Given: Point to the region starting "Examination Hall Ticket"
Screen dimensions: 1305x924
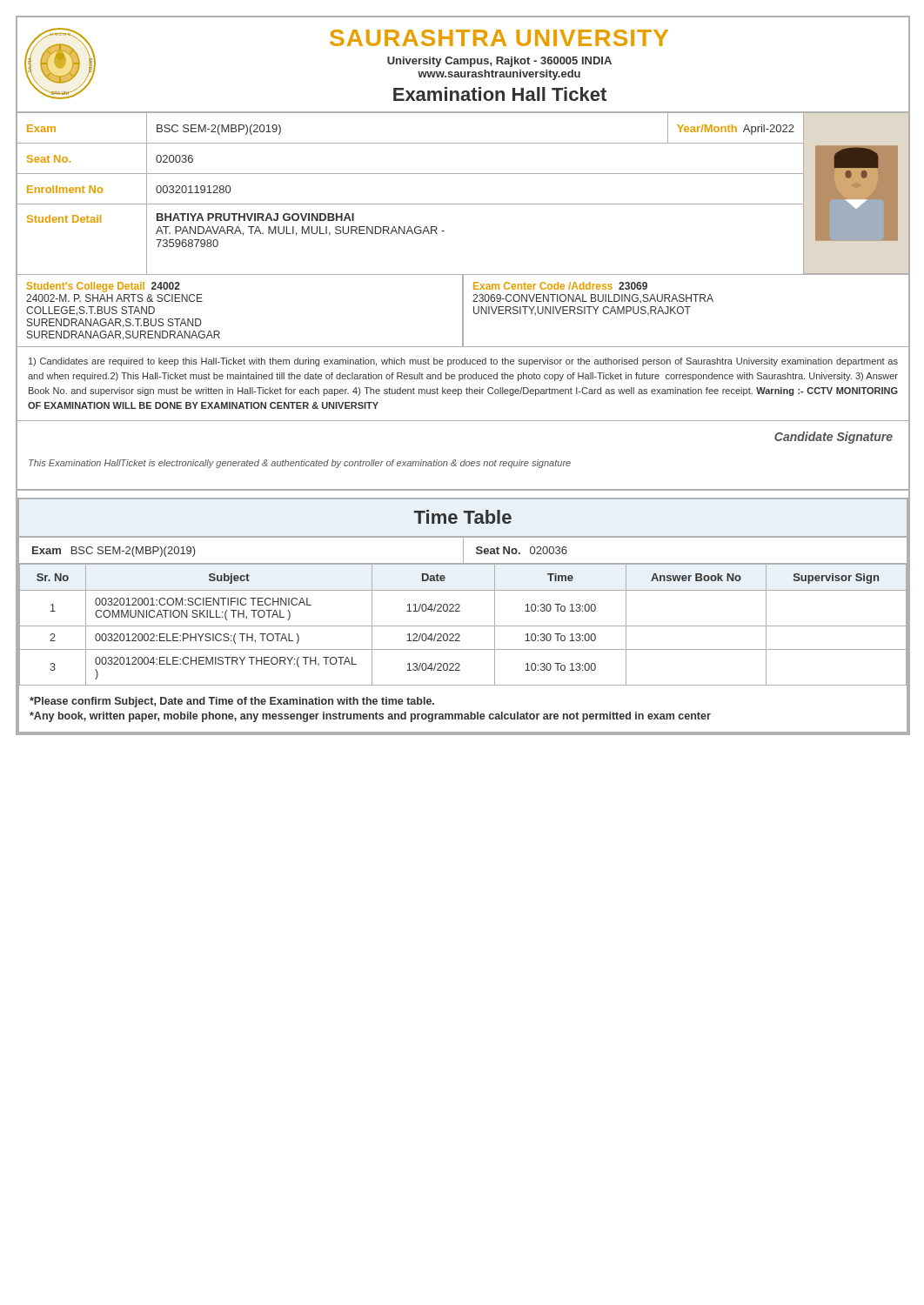Looking at the screenshot, I should pos(499,94).
